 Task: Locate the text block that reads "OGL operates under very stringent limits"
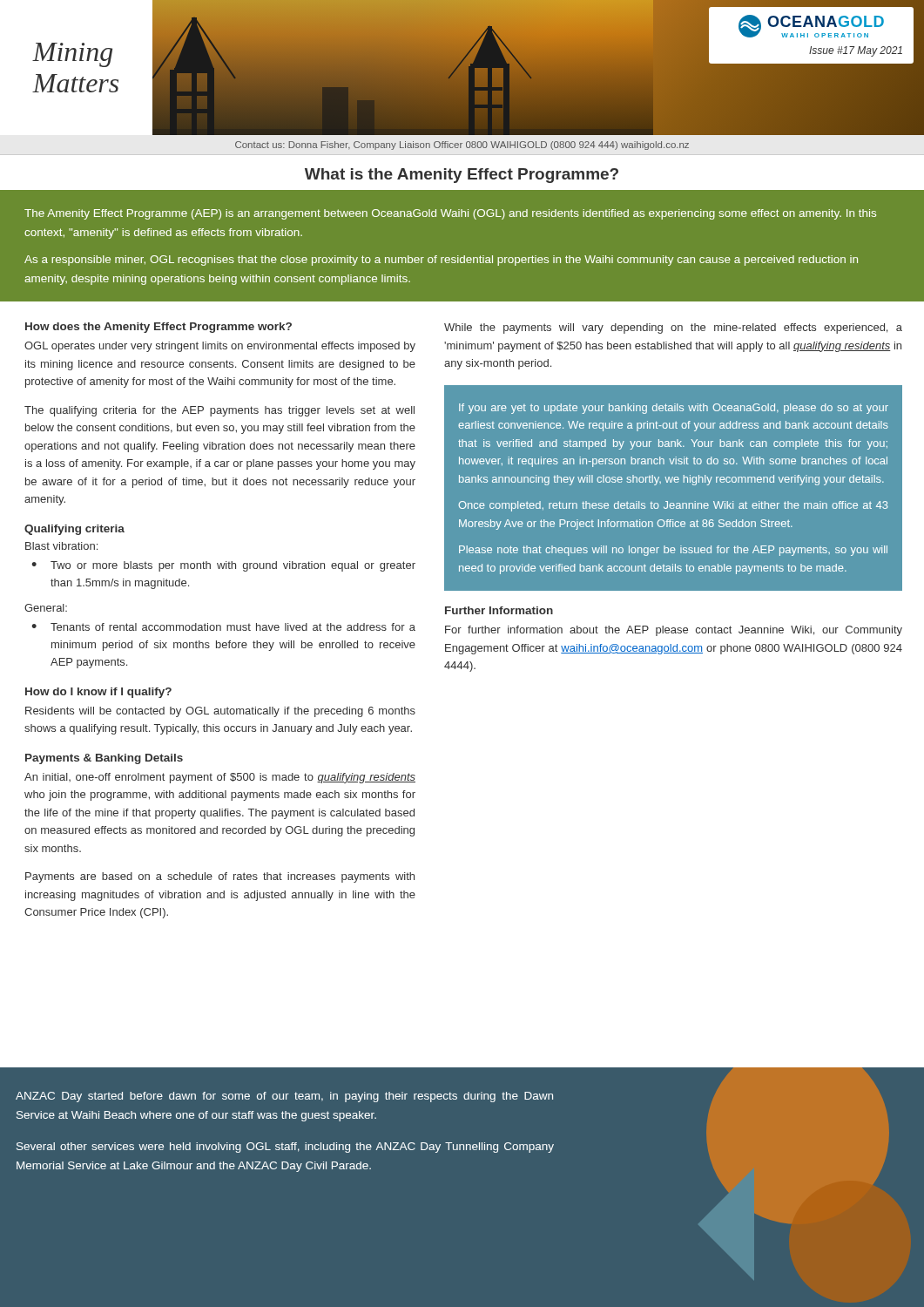[x=220, y=363]
